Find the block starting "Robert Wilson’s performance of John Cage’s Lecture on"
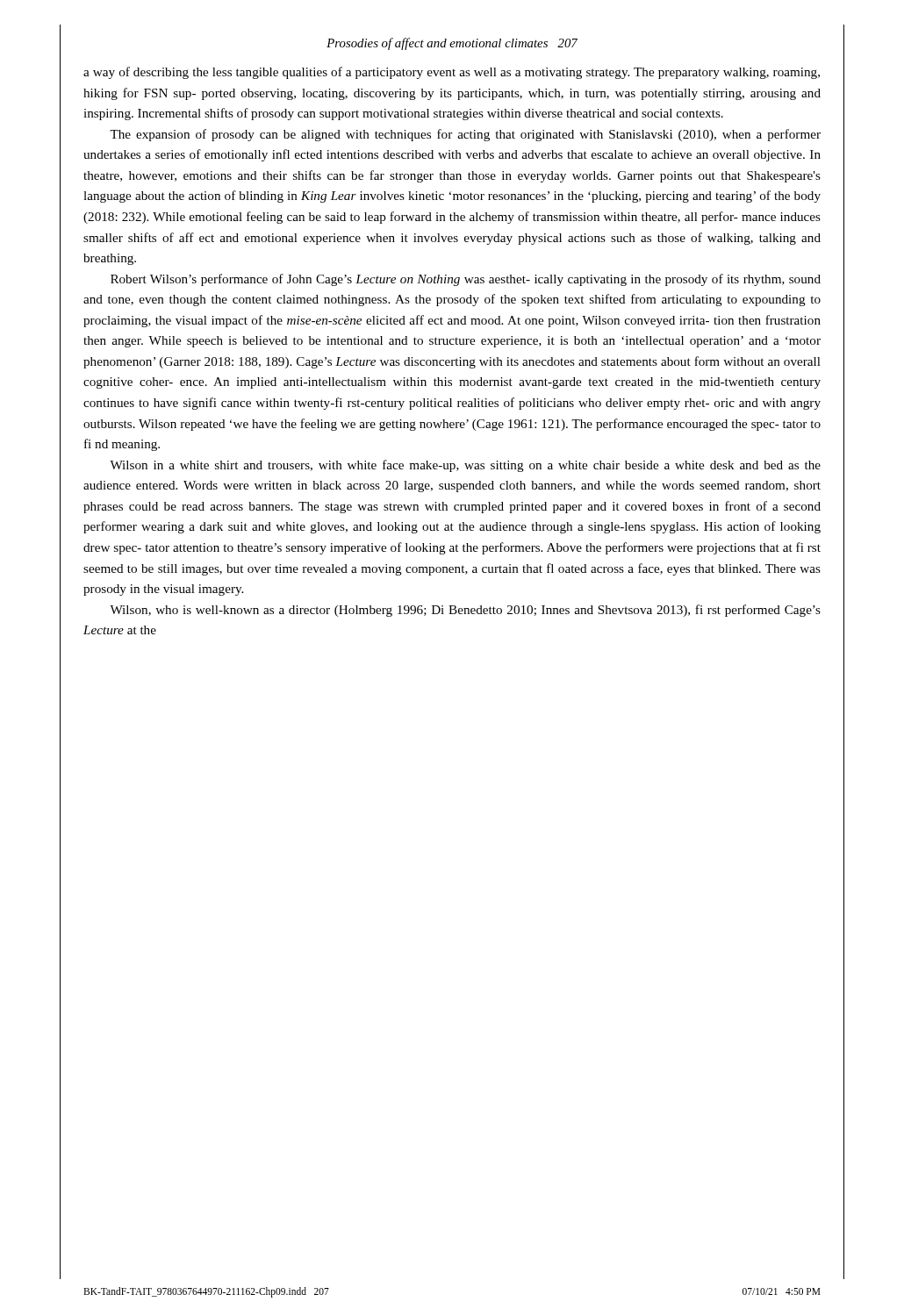This screenshot has height=1316, width=904. coord(452,361)
